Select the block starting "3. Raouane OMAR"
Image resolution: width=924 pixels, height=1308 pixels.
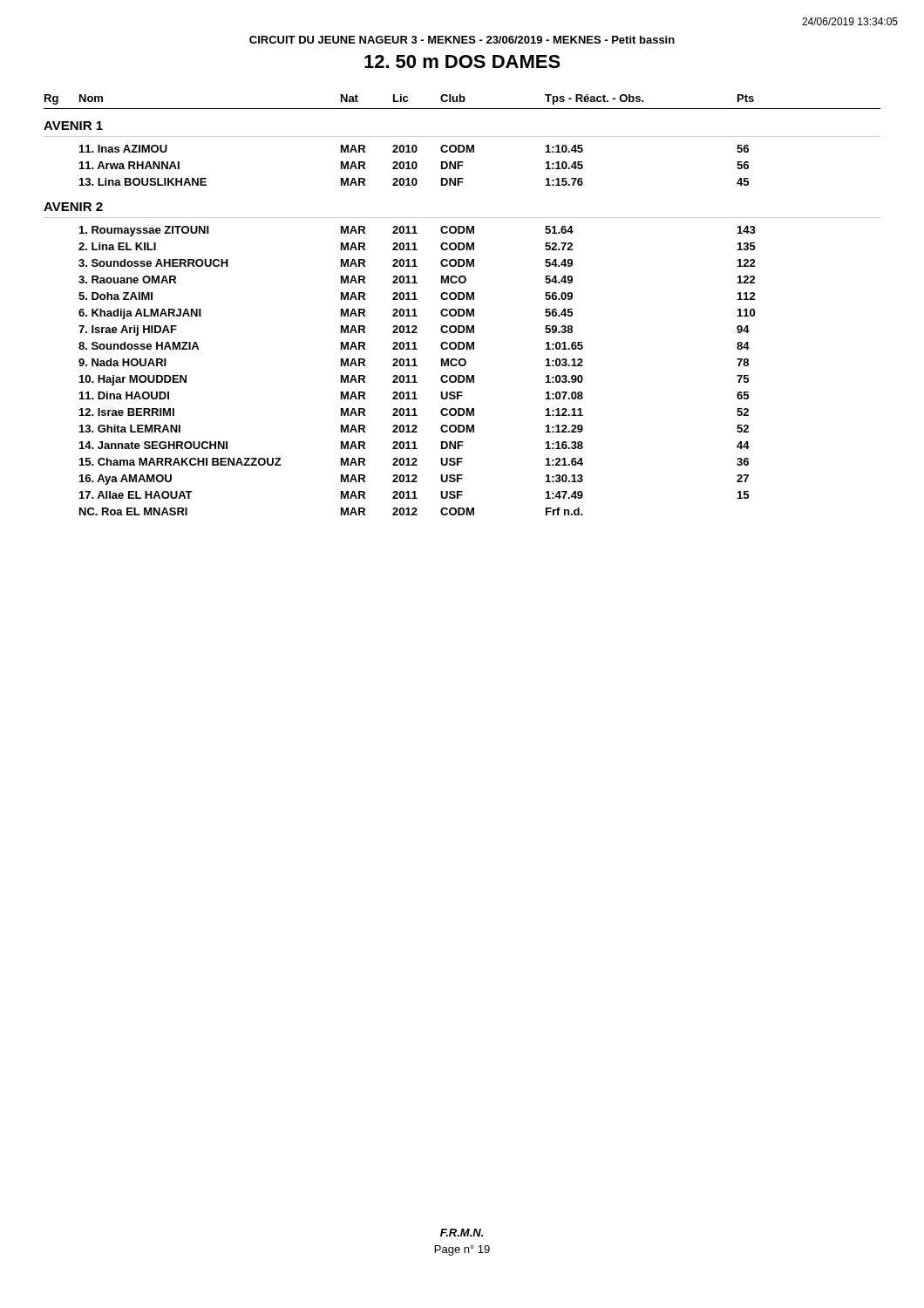click(x=416, y=280)
